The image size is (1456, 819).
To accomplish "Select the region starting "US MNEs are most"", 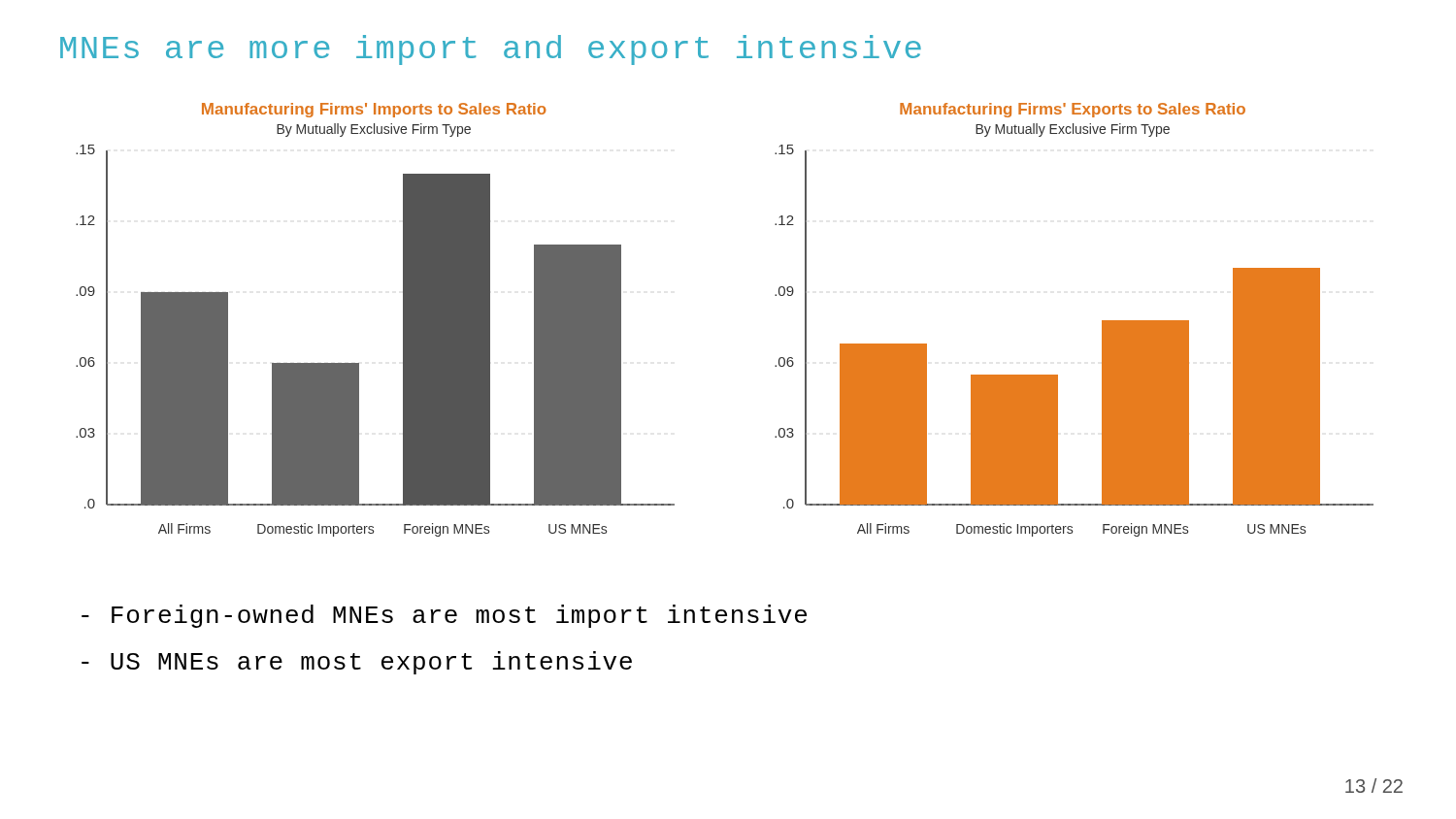I will pyautogui.click(x=356, y=663).
